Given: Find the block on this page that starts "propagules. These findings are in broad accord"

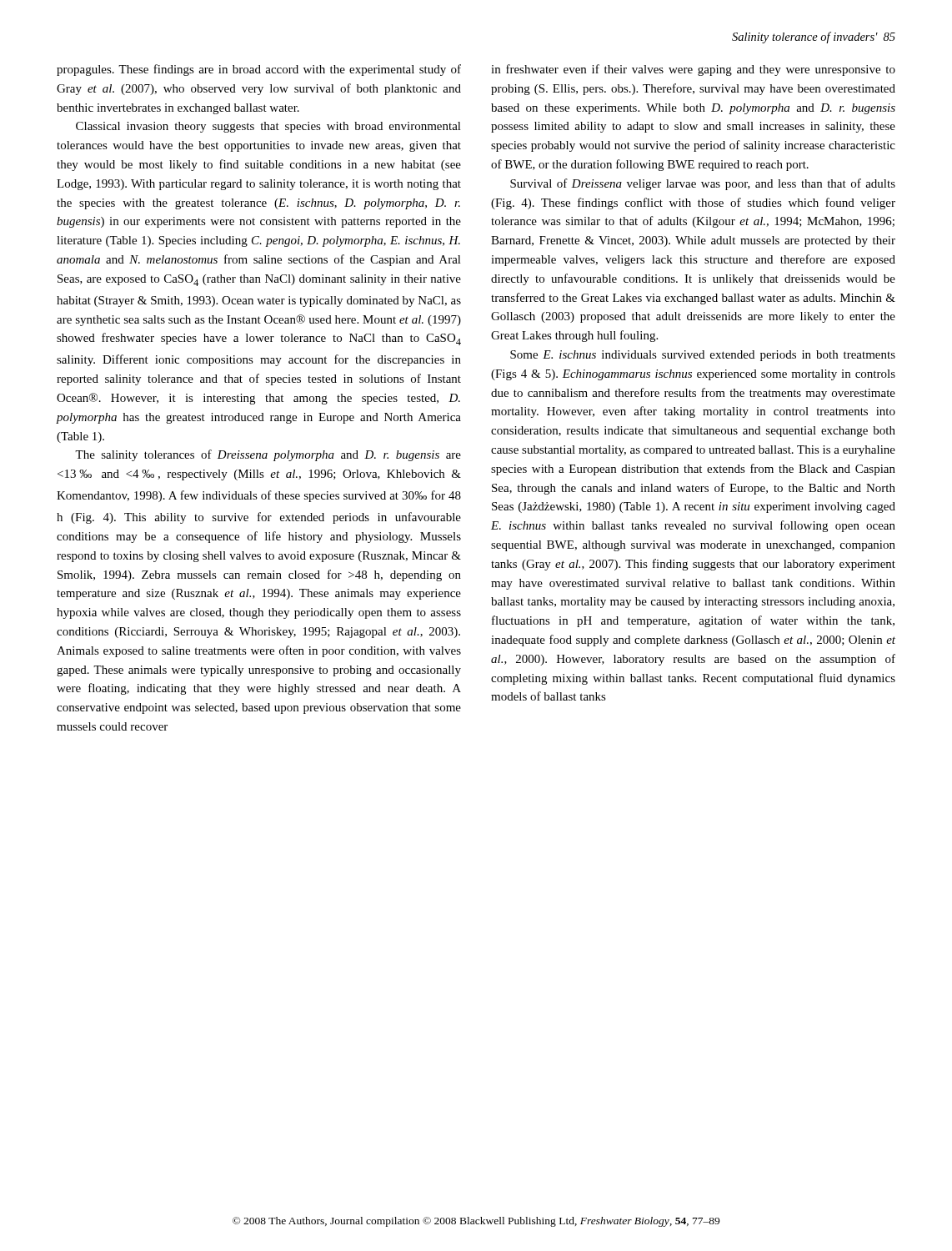Looking at the screenshot, I should pyautogui.click(x=259, y=398).
